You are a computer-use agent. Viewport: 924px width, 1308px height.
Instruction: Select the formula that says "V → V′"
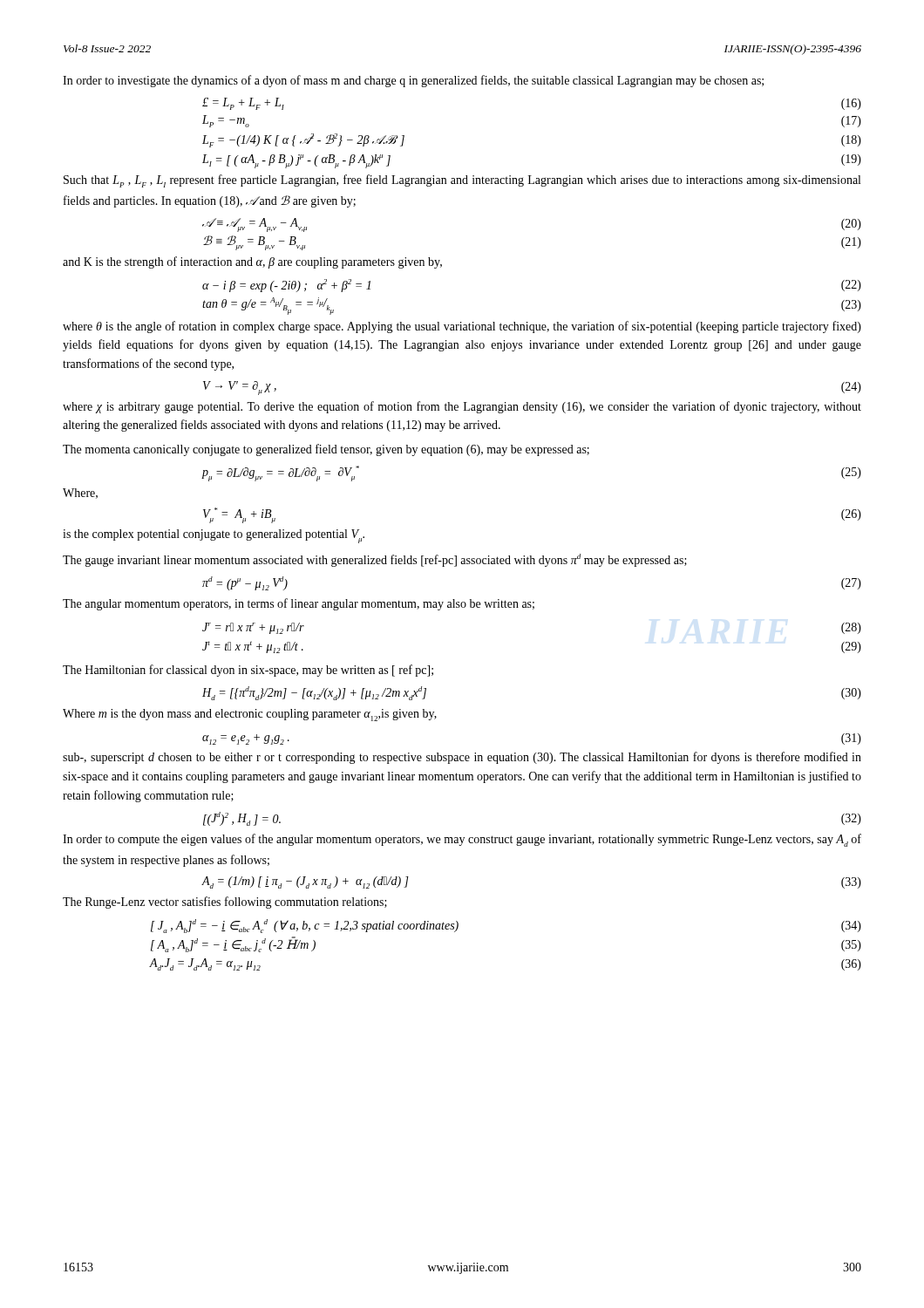pyautogui.click(x=232, y=388)
